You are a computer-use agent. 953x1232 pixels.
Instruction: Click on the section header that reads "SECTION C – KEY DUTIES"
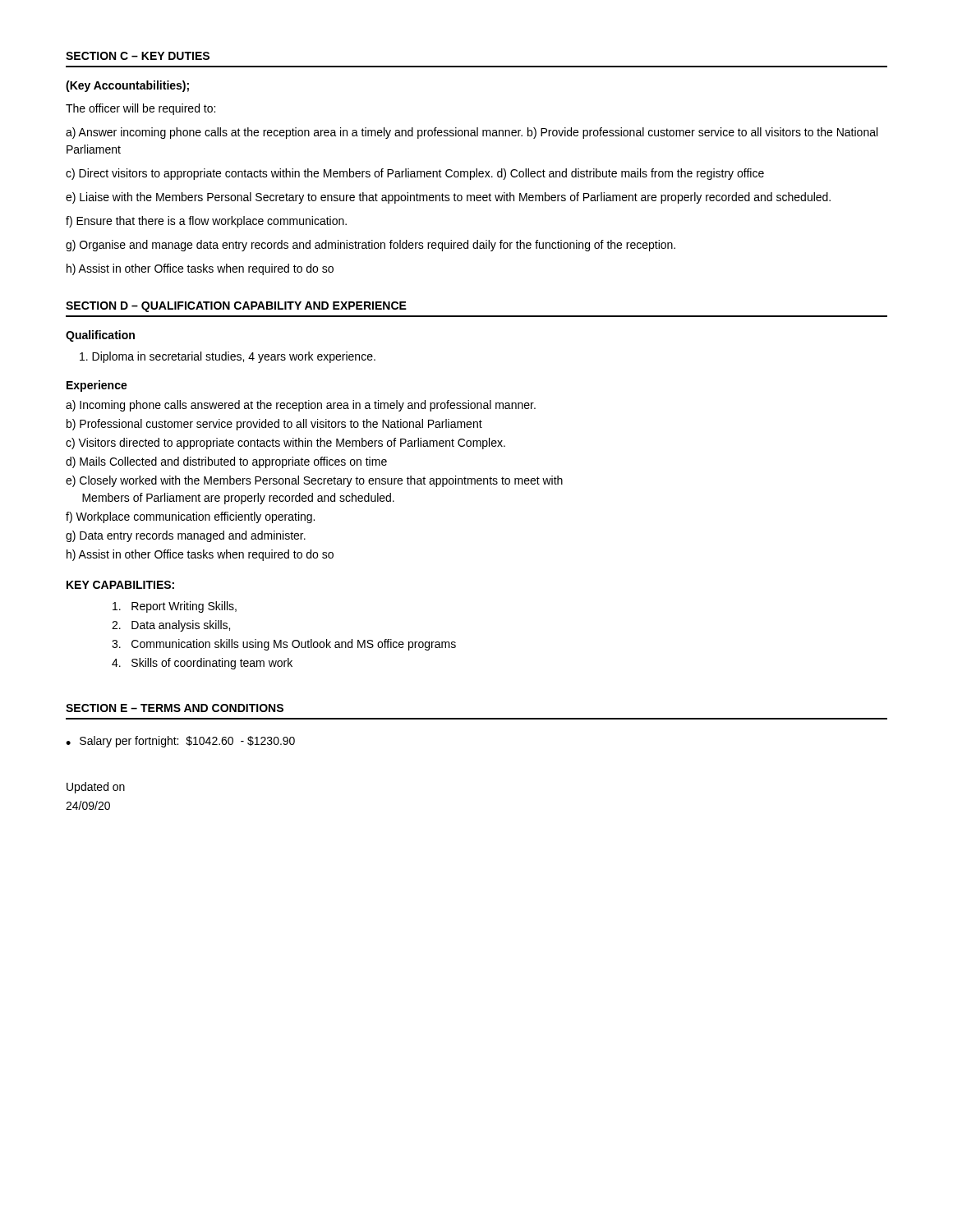coord(138,56)
